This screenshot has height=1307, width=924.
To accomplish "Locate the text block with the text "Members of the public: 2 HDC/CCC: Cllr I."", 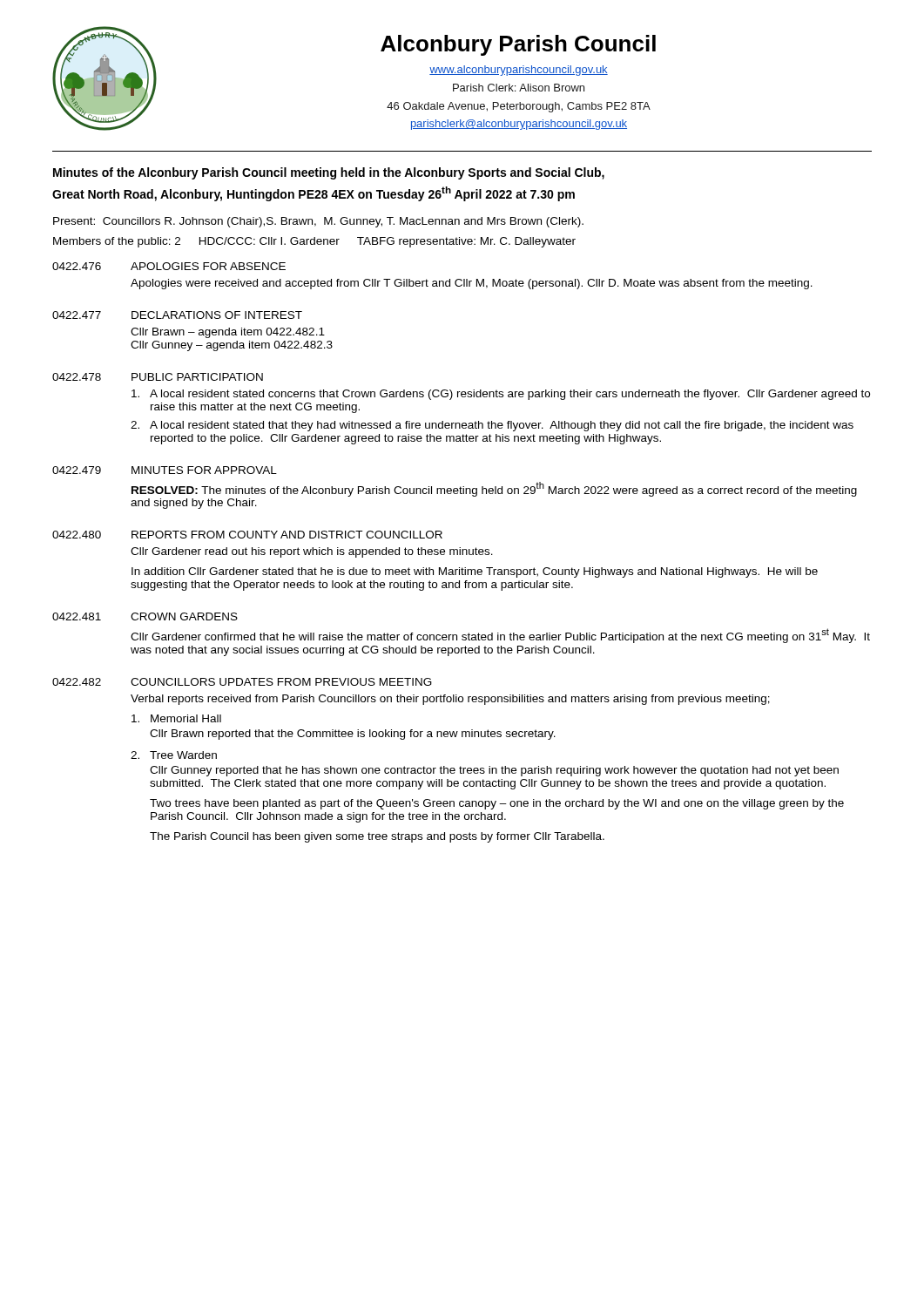I will pos(314,241).
